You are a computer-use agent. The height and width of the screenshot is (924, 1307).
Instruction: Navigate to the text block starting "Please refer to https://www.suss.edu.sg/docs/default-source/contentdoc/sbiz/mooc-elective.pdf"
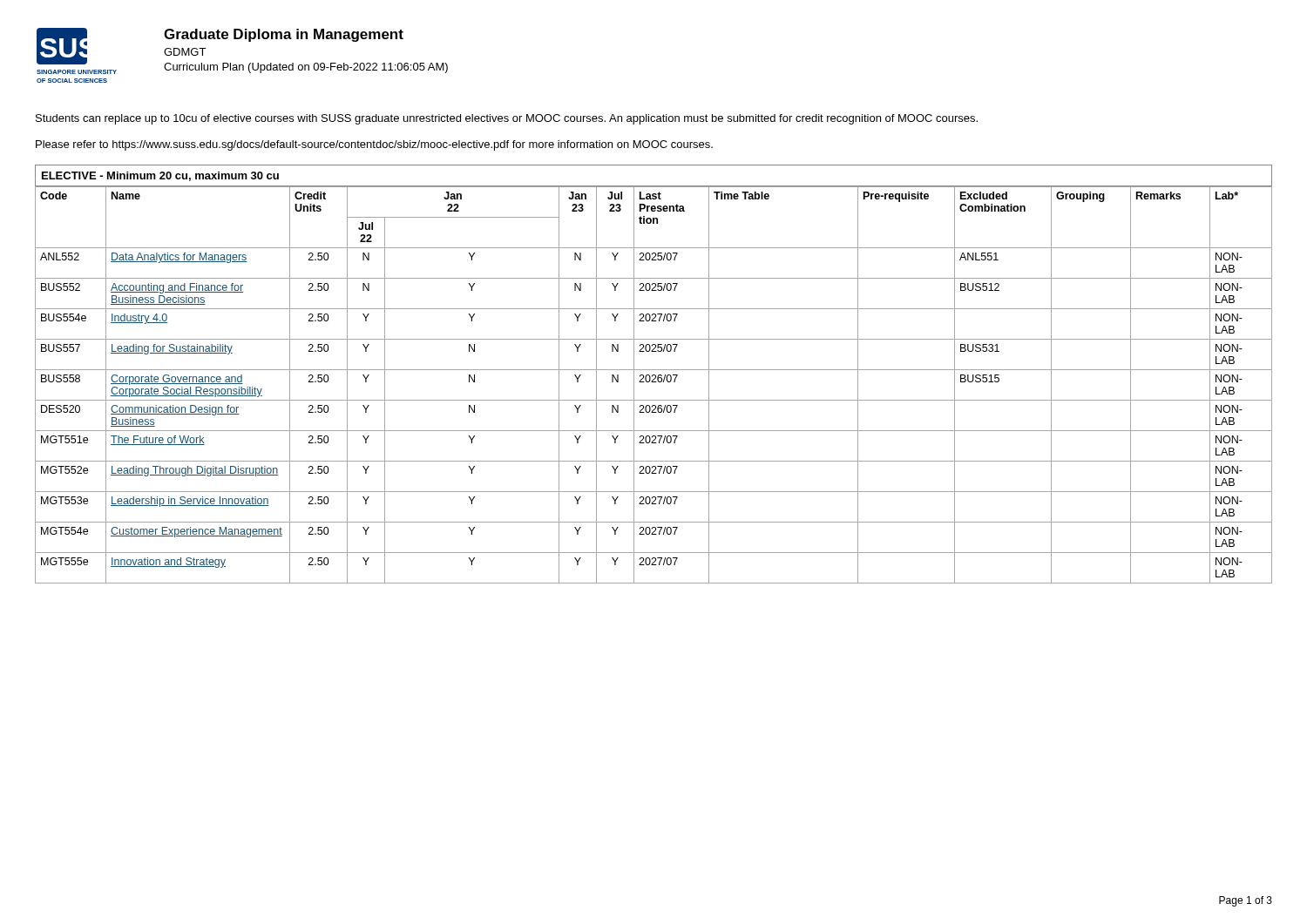tap(374, 144)
